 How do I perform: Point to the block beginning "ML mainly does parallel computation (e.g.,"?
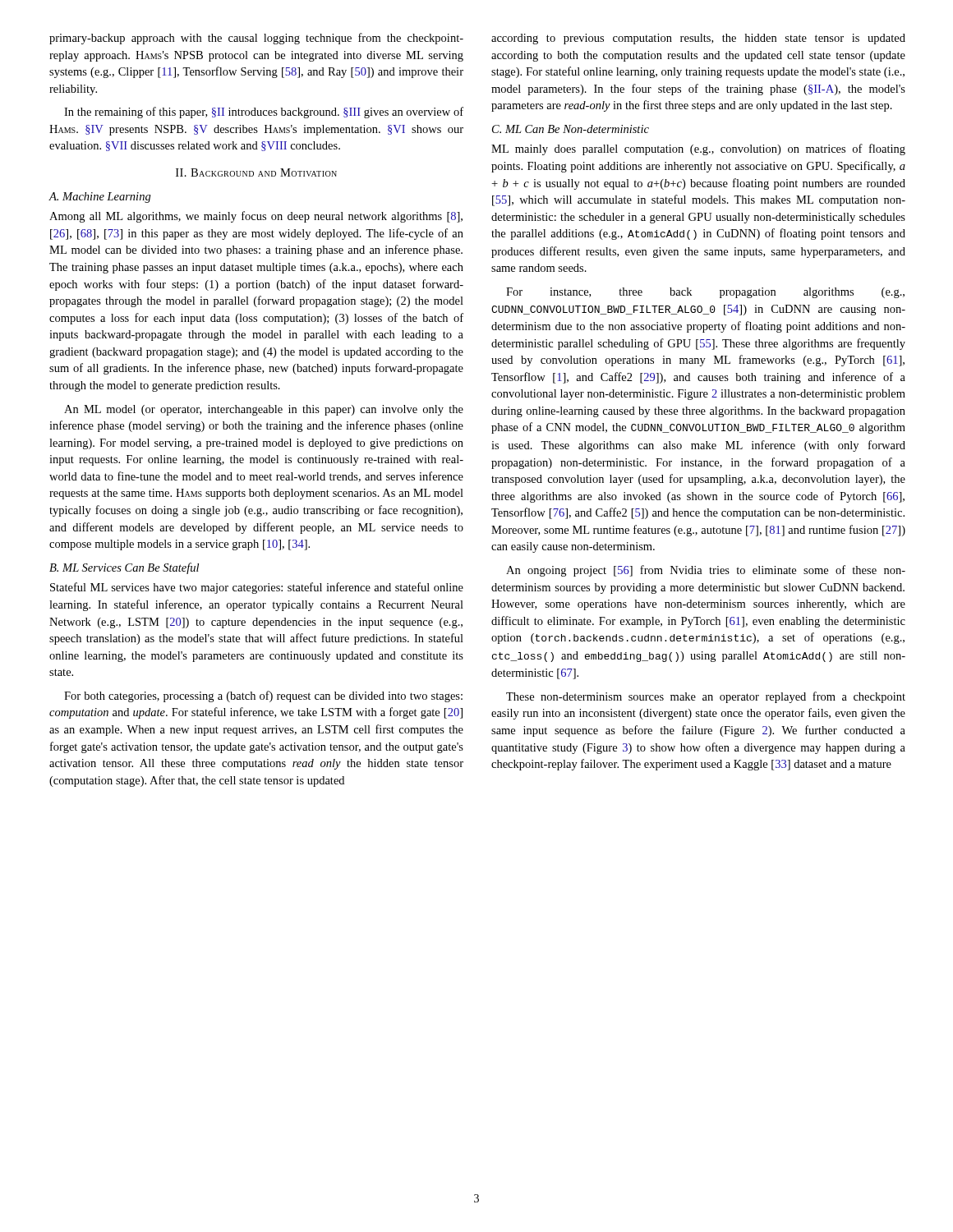click(x=698, y=209)
